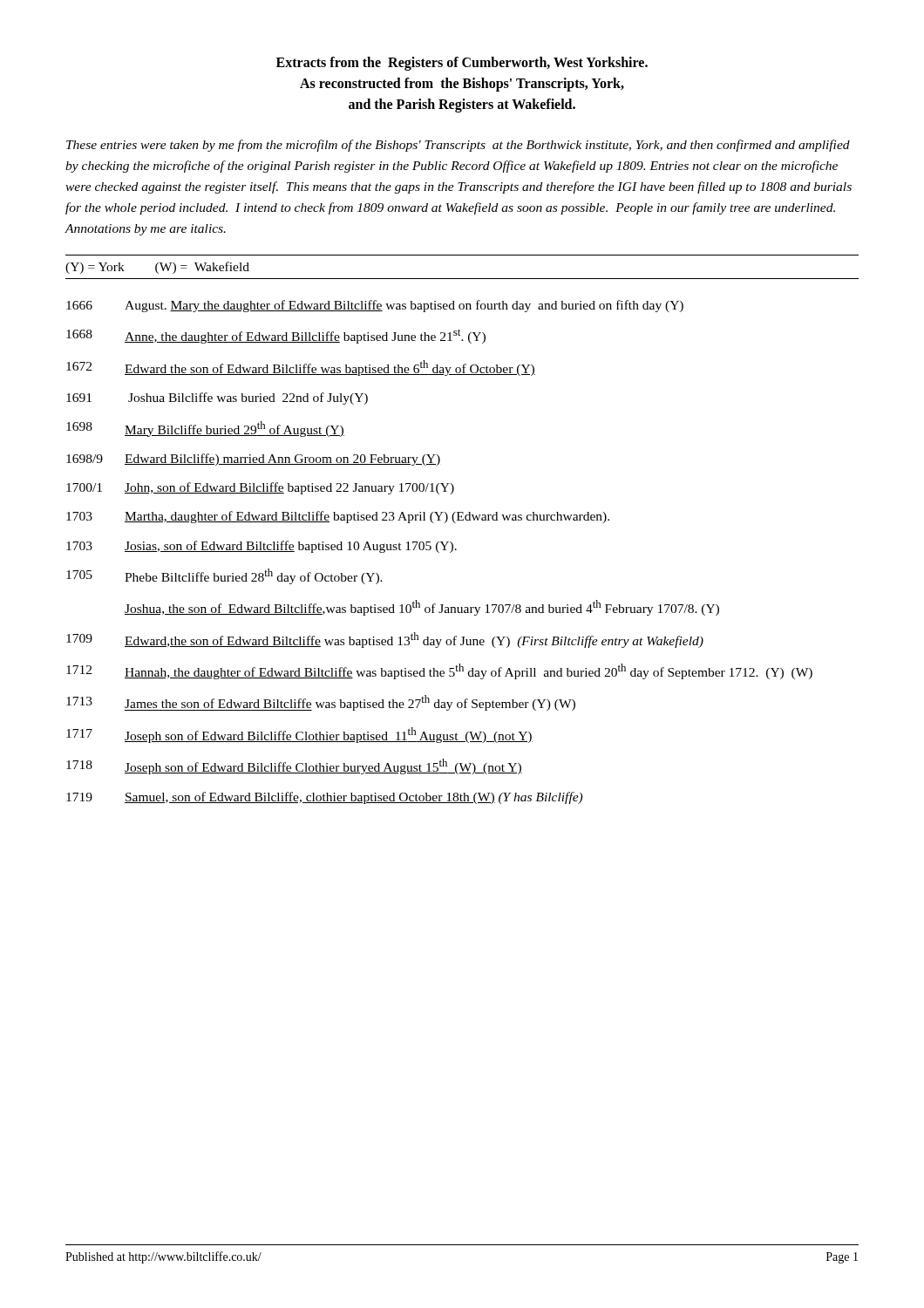Click the passage that begins "1700/1 John, son"
This screenshot has height=1308, width=924.
(462, 487)
